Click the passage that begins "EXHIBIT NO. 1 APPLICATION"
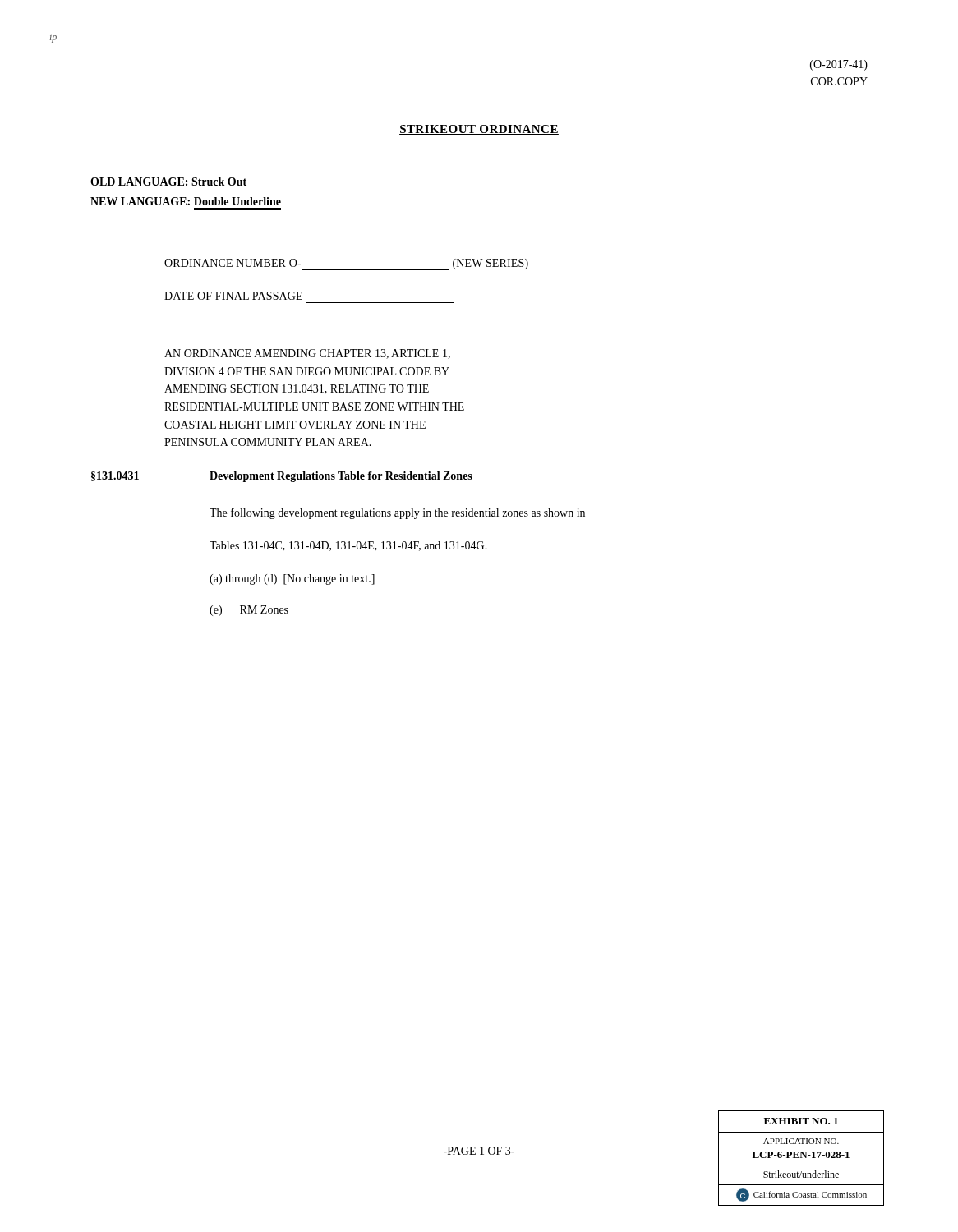 801,1158
